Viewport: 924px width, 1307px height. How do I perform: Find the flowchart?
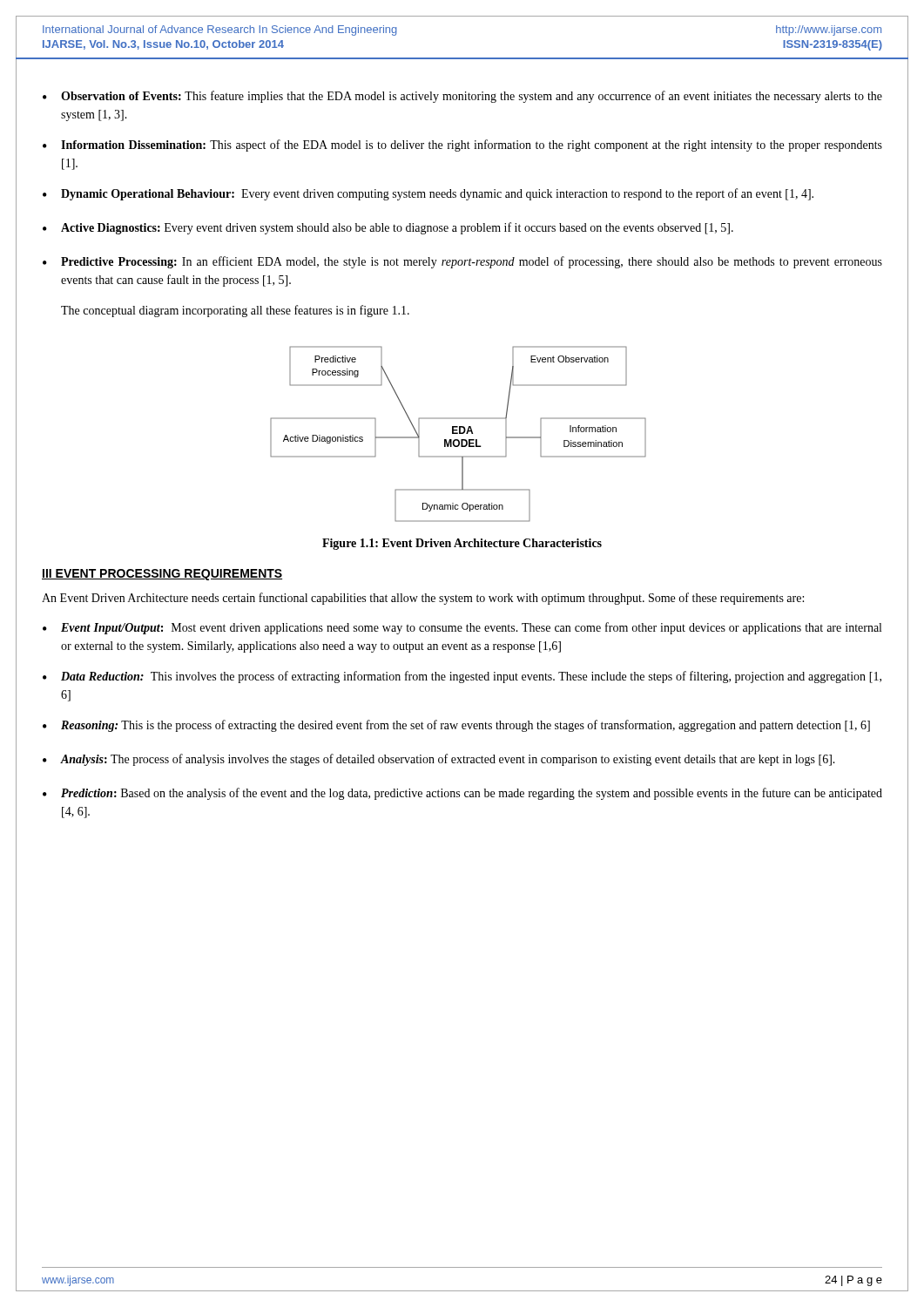pyautogui.click(x=462, y=431)
